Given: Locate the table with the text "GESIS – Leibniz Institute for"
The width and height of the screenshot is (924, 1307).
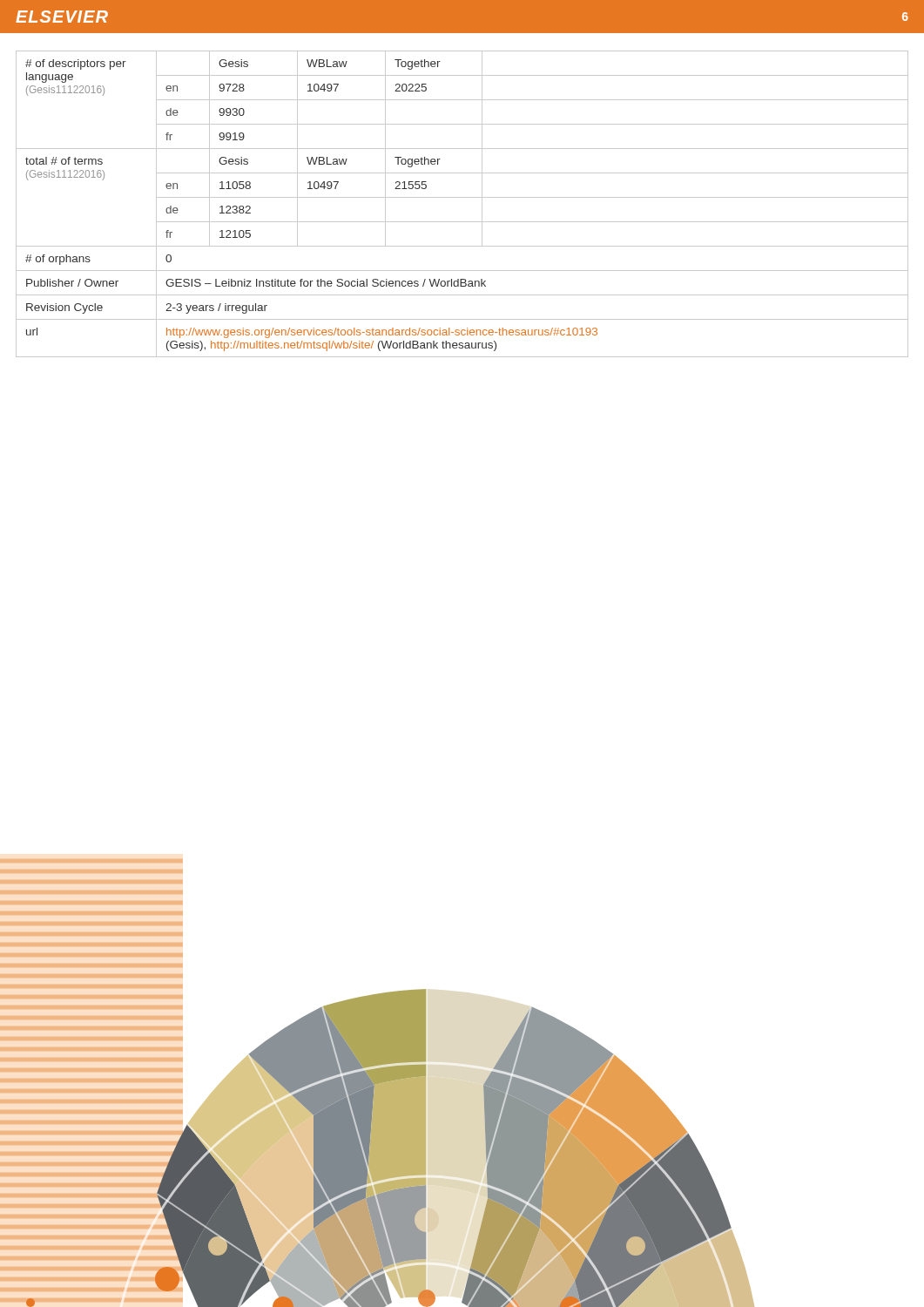Looking at the screenshot, I should point(462,204).
